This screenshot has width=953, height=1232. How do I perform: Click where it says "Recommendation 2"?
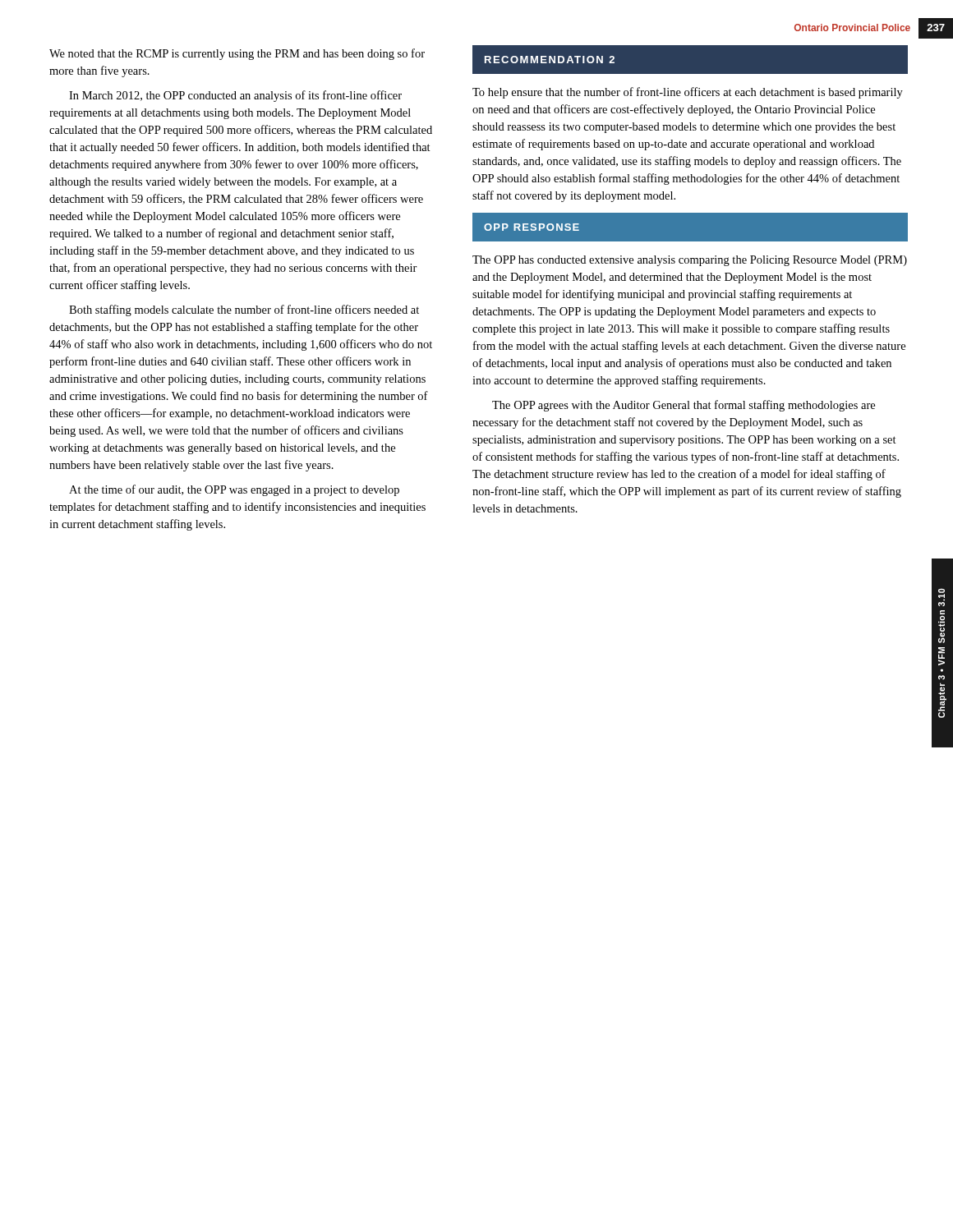550,60
